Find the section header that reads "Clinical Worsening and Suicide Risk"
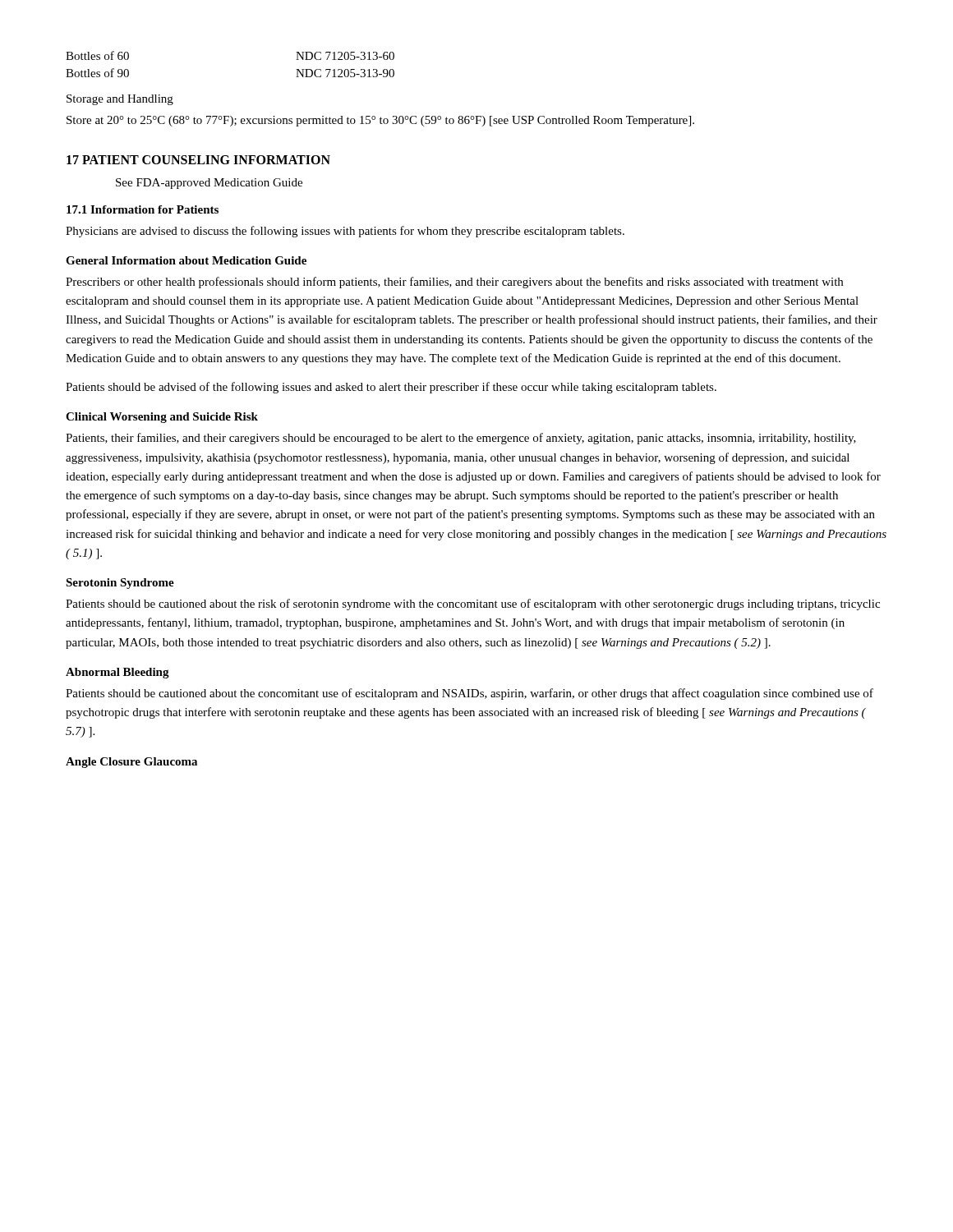This screenshot has width=953, height=1232. click(x=162, y=417)
